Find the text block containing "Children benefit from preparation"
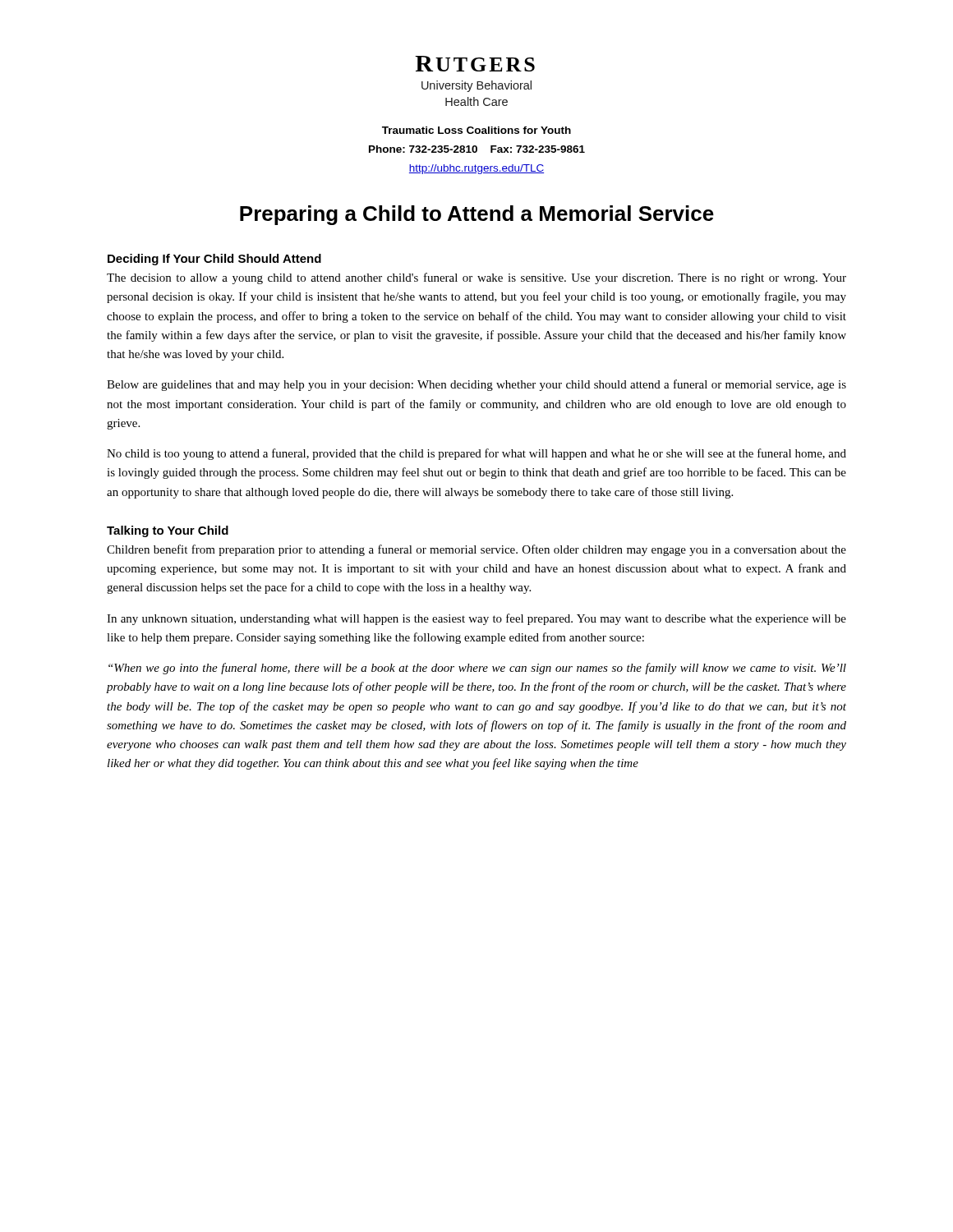The height and width of the screenshot is (1232, 953). (x=476, y=568)
